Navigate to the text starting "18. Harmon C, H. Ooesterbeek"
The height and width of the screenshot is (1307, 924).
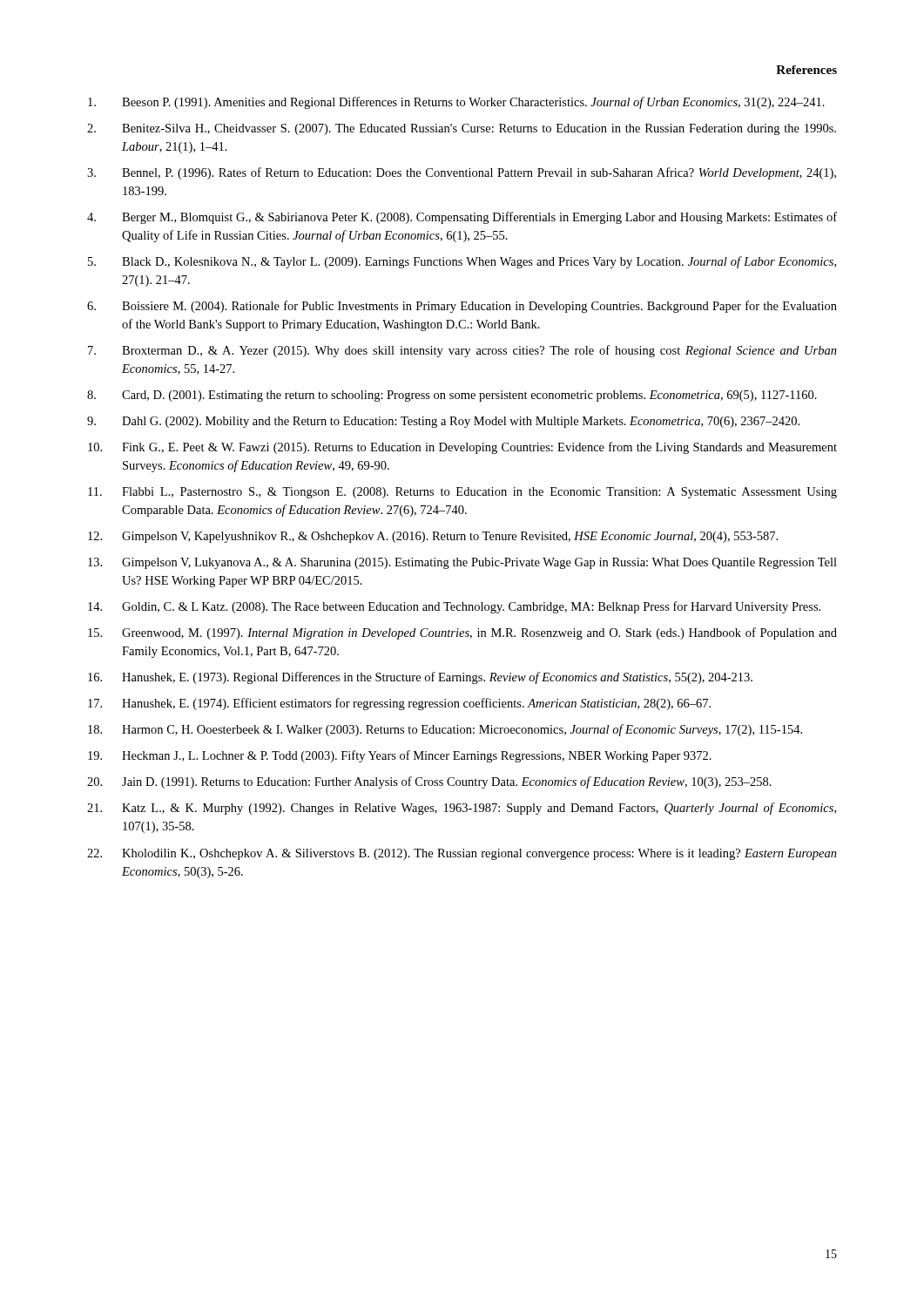tap(462, 730)
